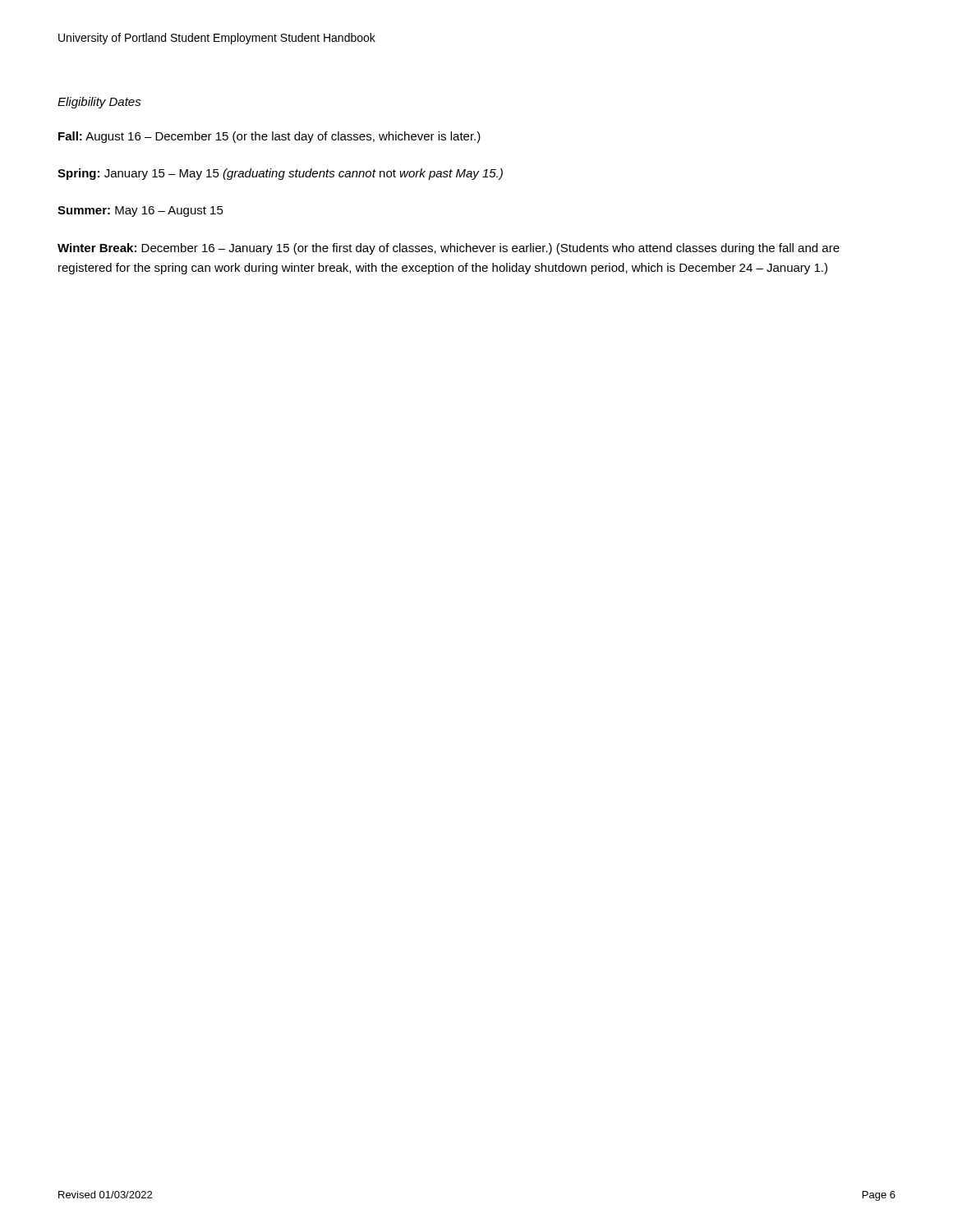
Task: Click the passage that begins "Winter Break: December 16 – January 15 (or"
Action: (449, 257)
